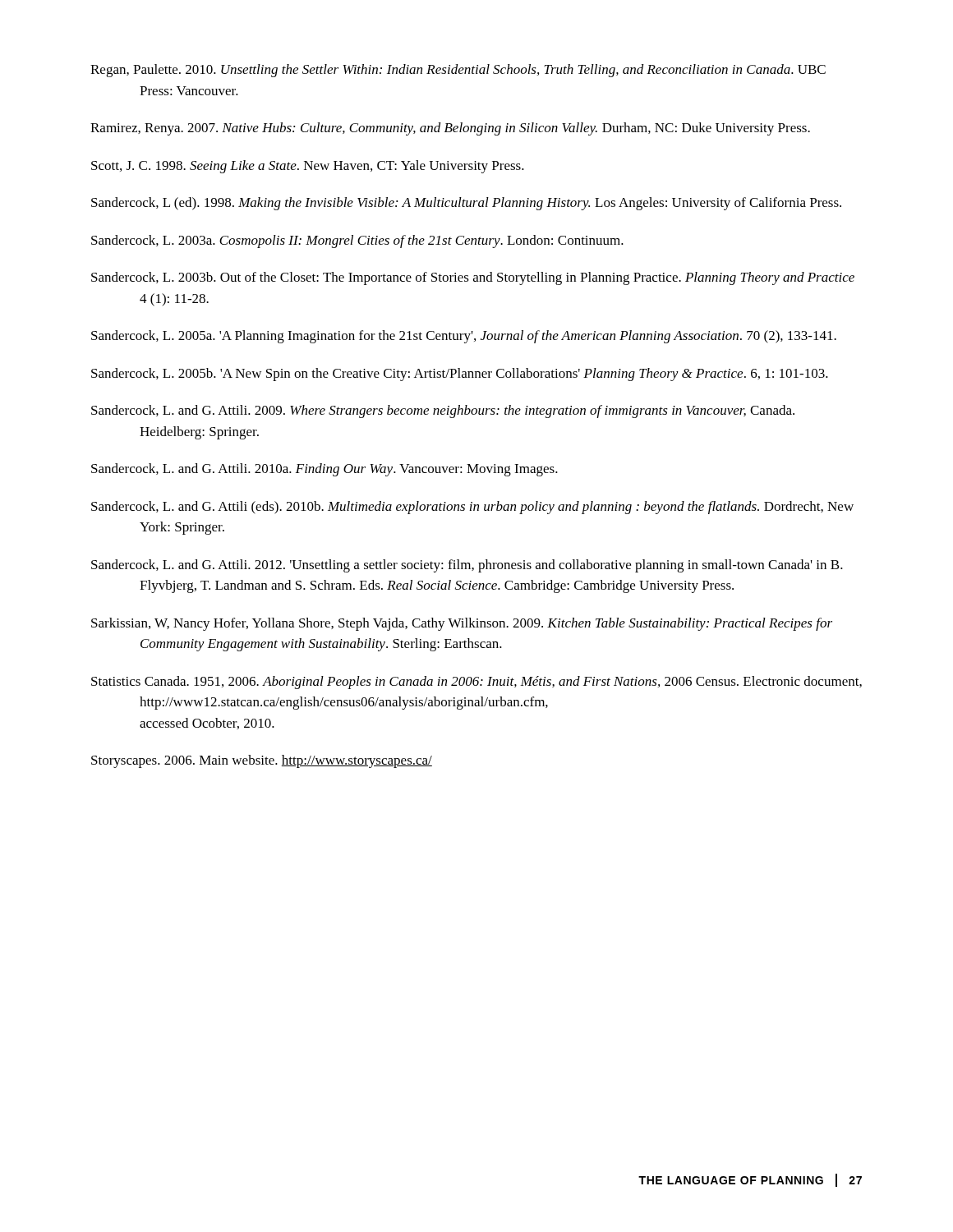Click on the list item with the text "Sandercock, L. 2005b. 'A New Spin on"

[459, 373]
